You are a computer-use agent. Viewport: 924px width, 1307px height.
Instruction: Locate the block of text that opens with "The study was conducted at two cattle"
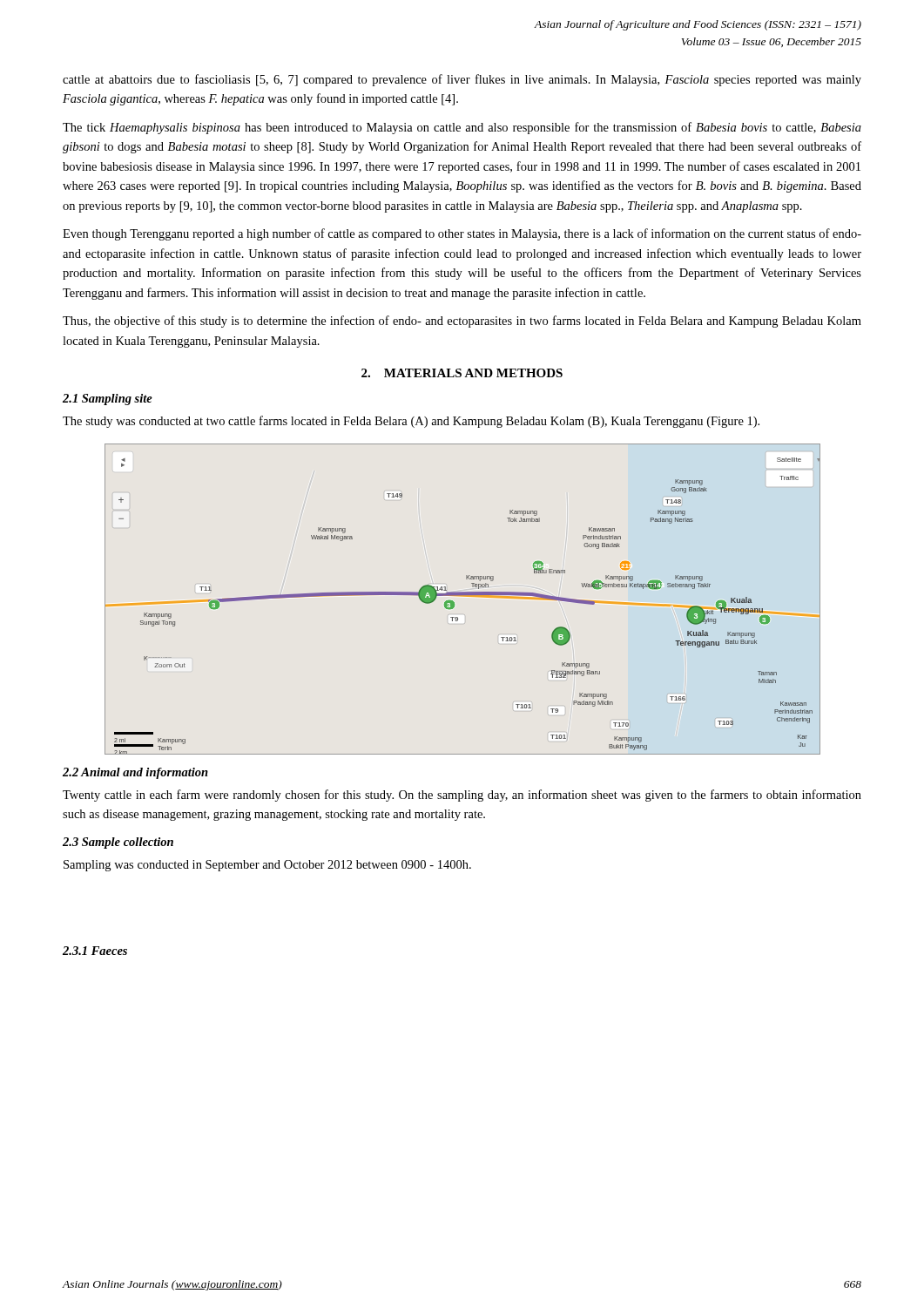[x=412, y=421]
